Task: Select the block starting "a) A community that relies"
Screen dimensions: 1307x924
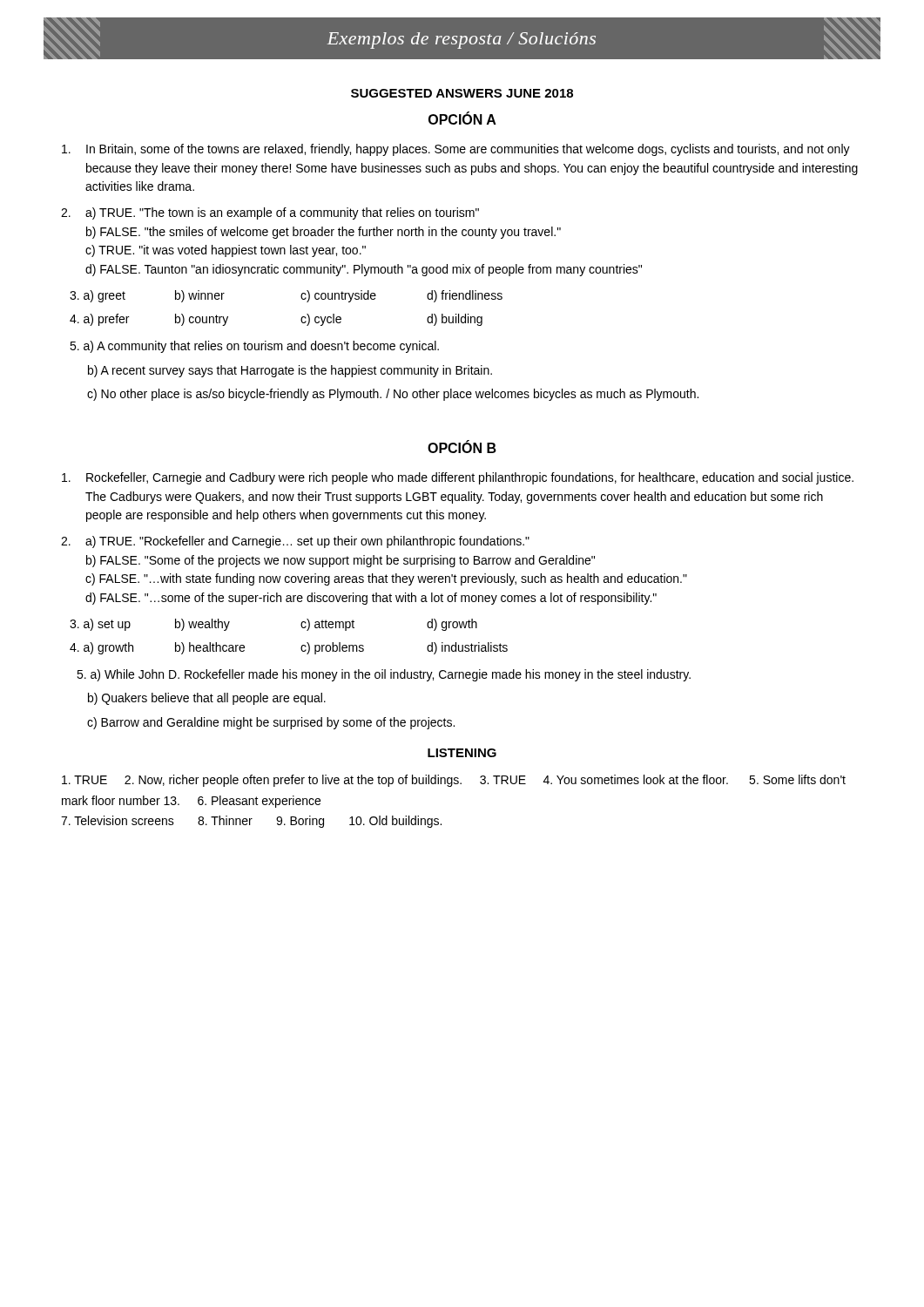Action: [x=255, y=346]
